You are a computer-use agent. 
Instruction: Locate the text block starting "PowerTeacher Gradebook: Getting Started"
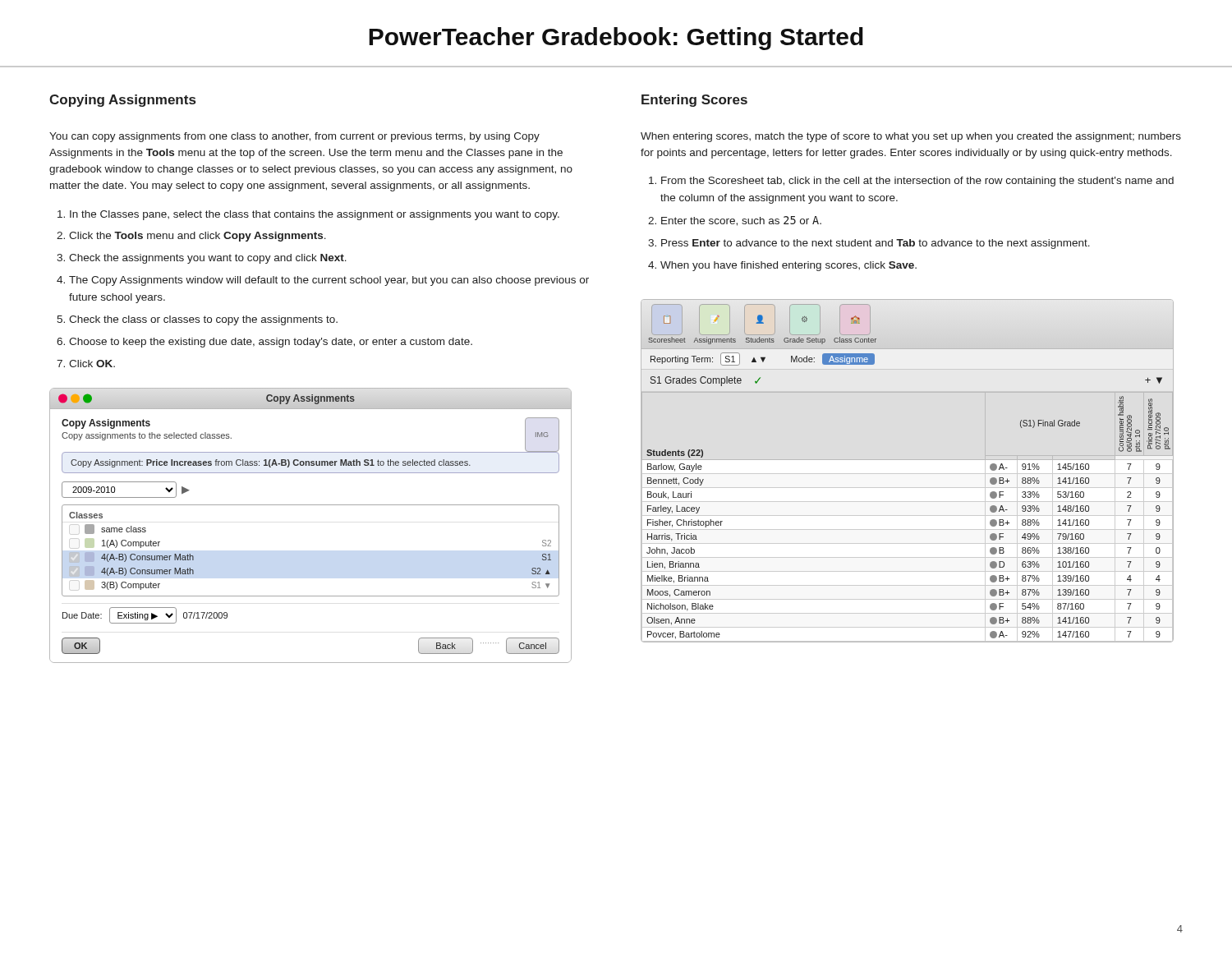[616, 37]
